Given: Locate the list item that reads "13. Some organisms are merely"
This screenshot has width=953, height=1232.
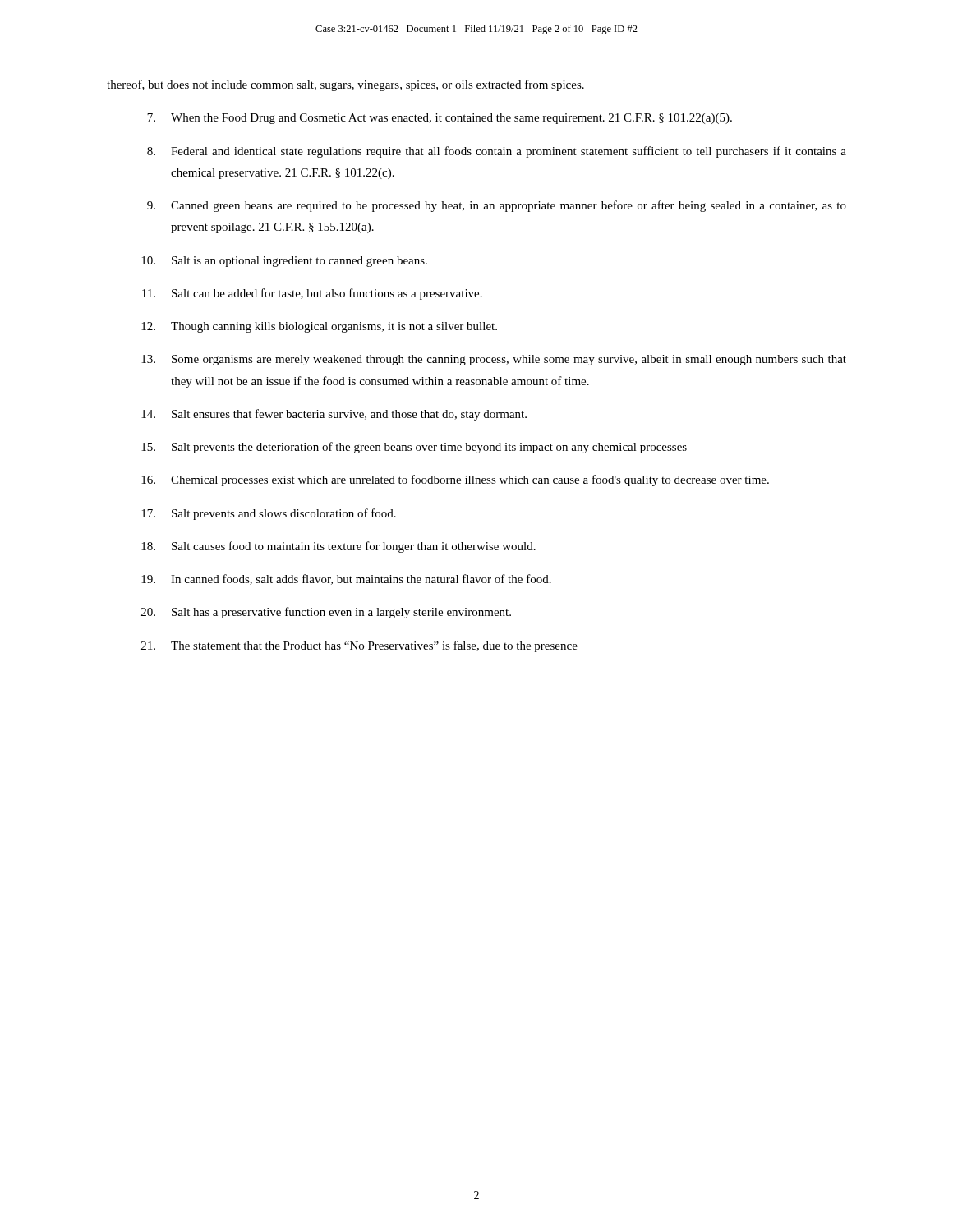Looking at the screenshot, I should (x=476, y=370).
